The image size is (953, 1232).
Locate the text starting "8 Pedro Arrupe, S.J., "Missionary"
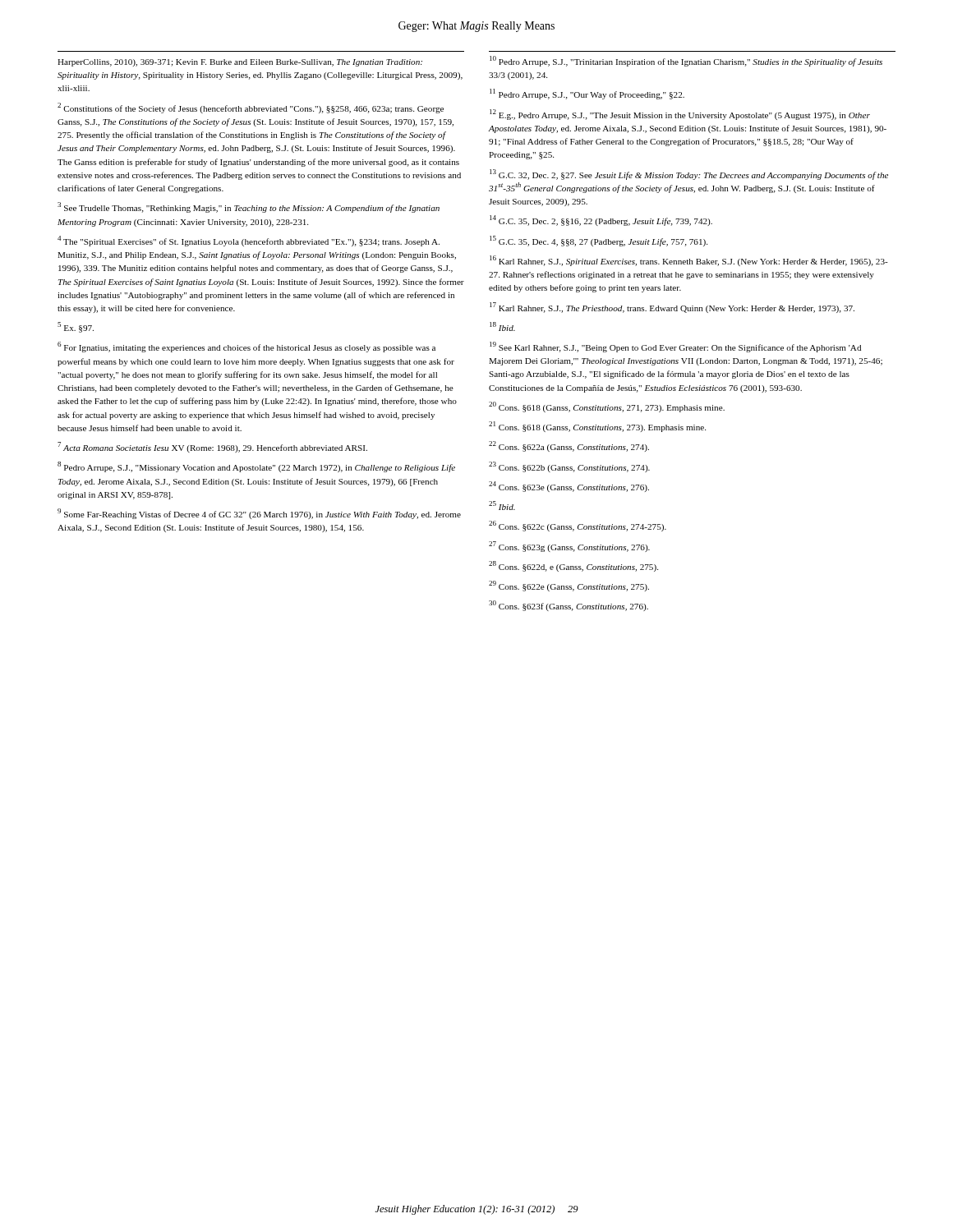pos(256,480)
